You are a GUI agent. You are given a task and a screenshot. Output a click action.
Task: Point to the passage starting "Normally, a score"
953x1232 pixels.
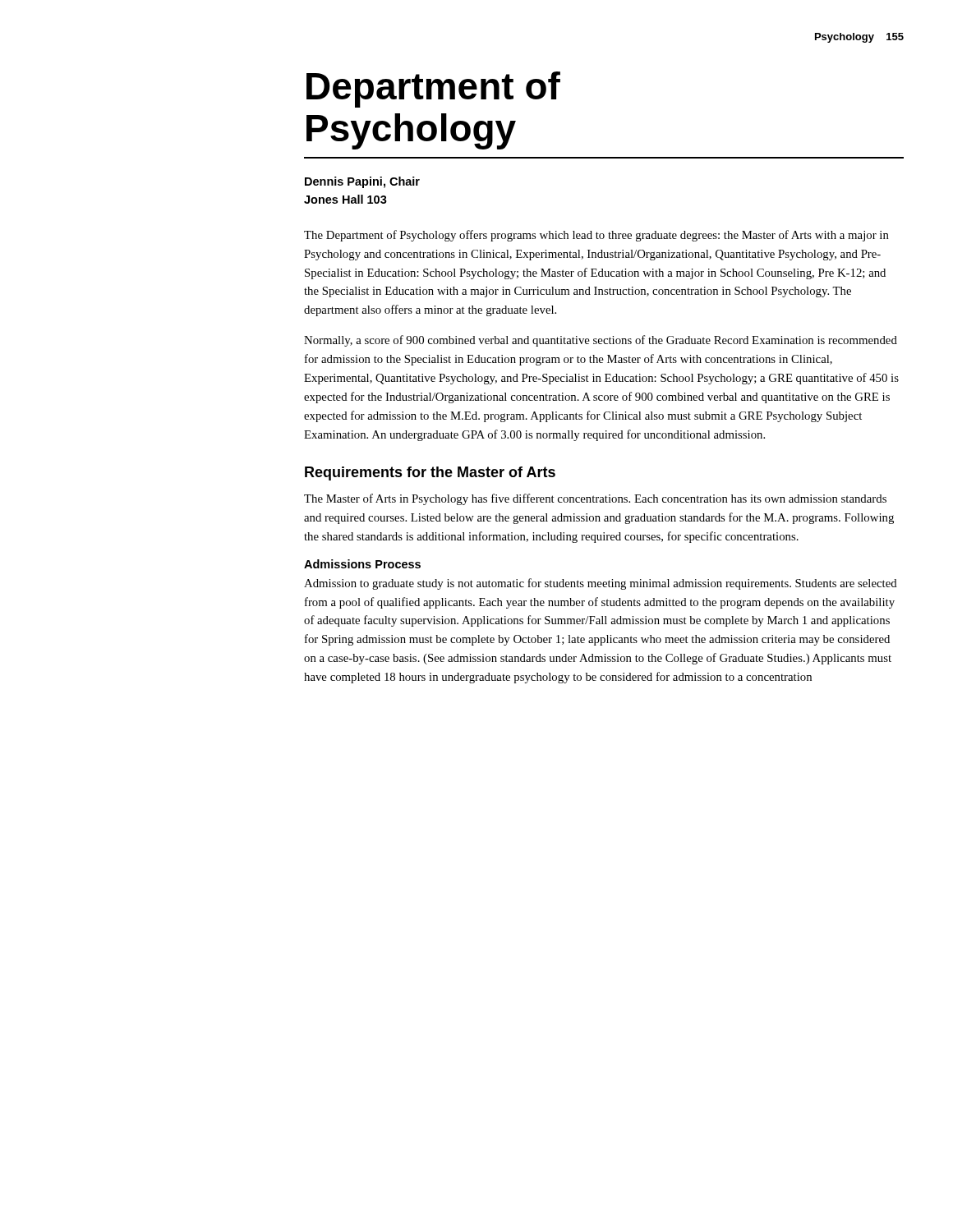pos(601,387)
